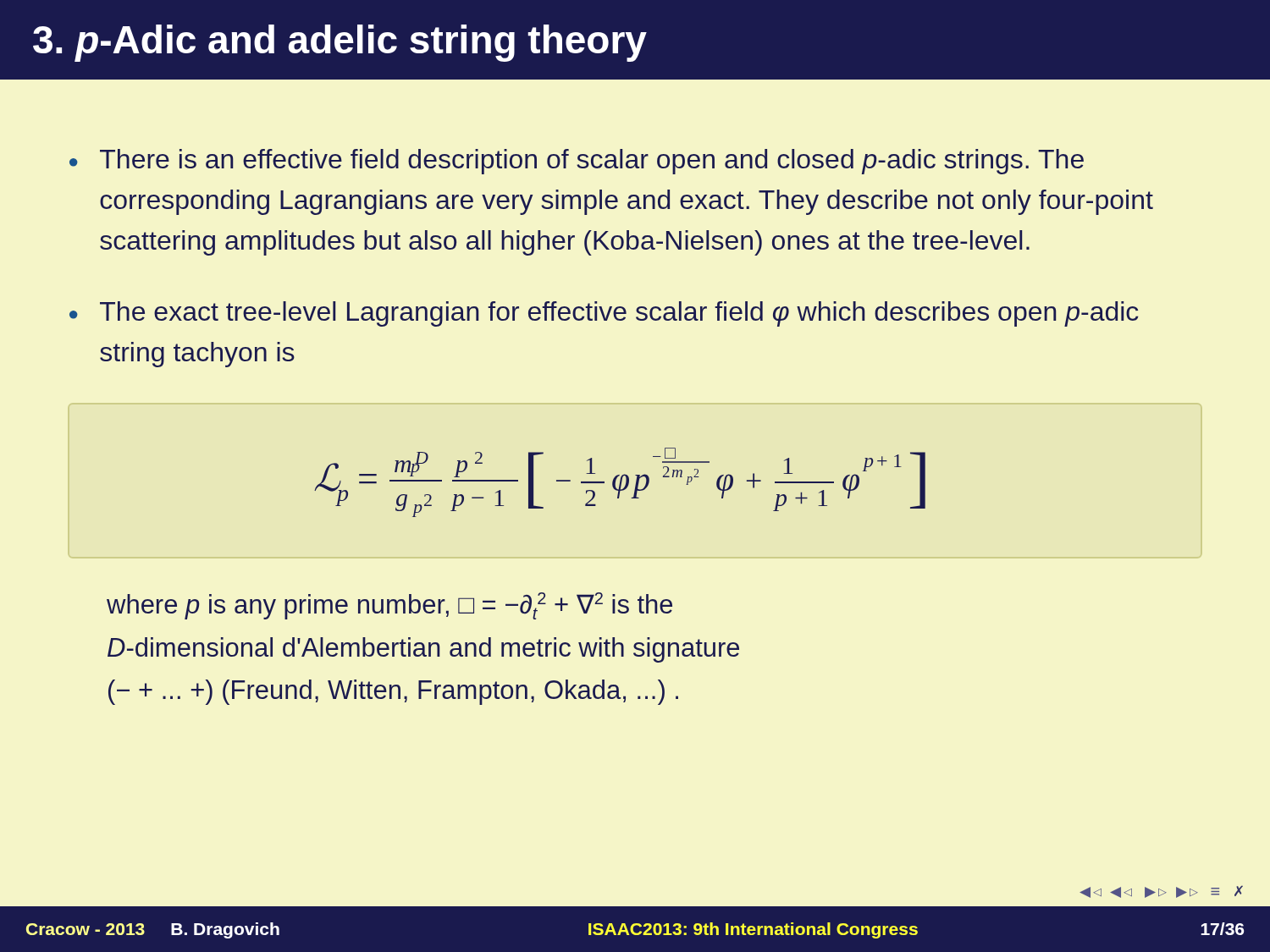
Task: Select the formula that reads "text { font-family:"
Action: (635, 481)
